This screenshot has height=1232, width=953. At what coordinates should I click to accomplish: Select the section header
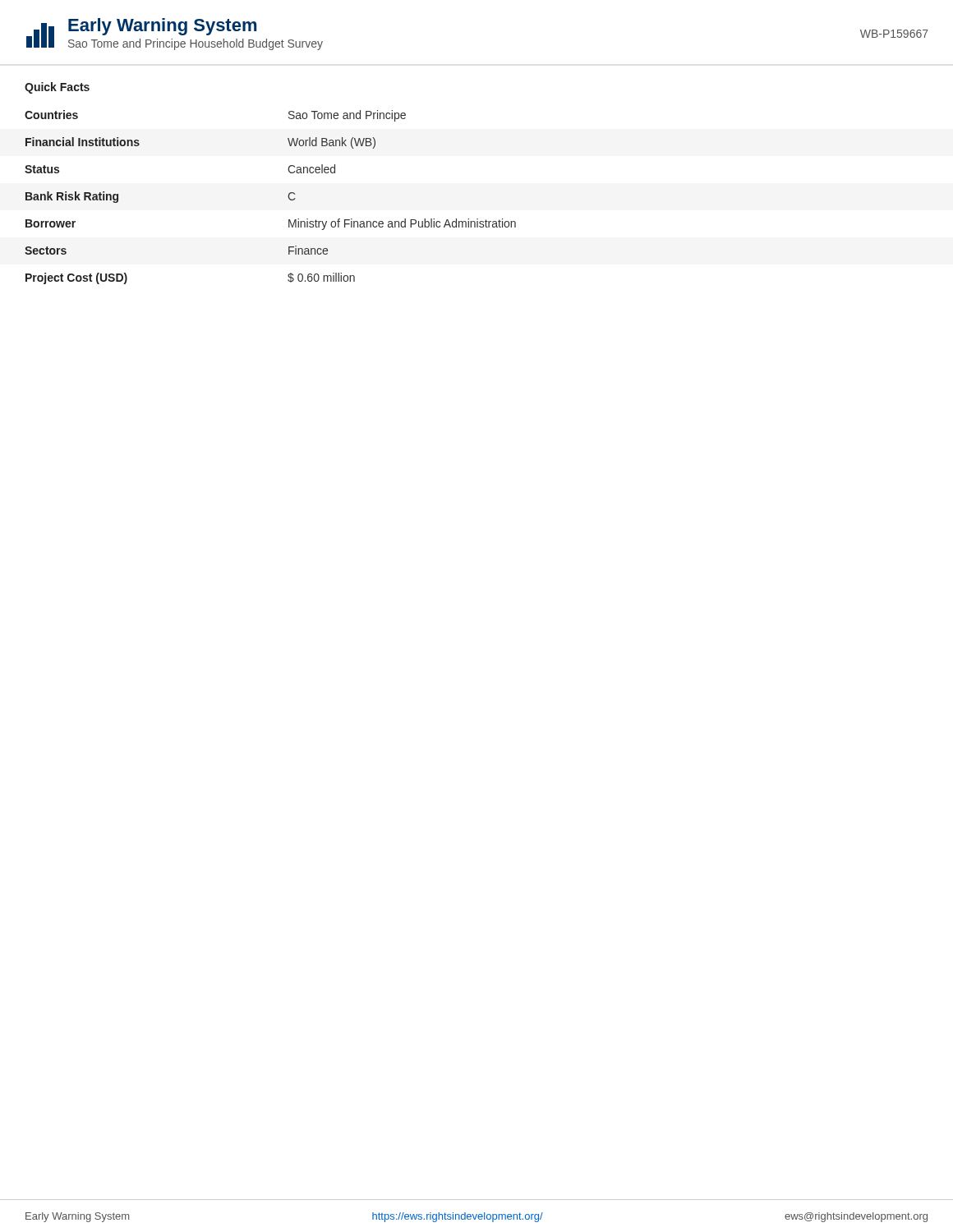57,87
